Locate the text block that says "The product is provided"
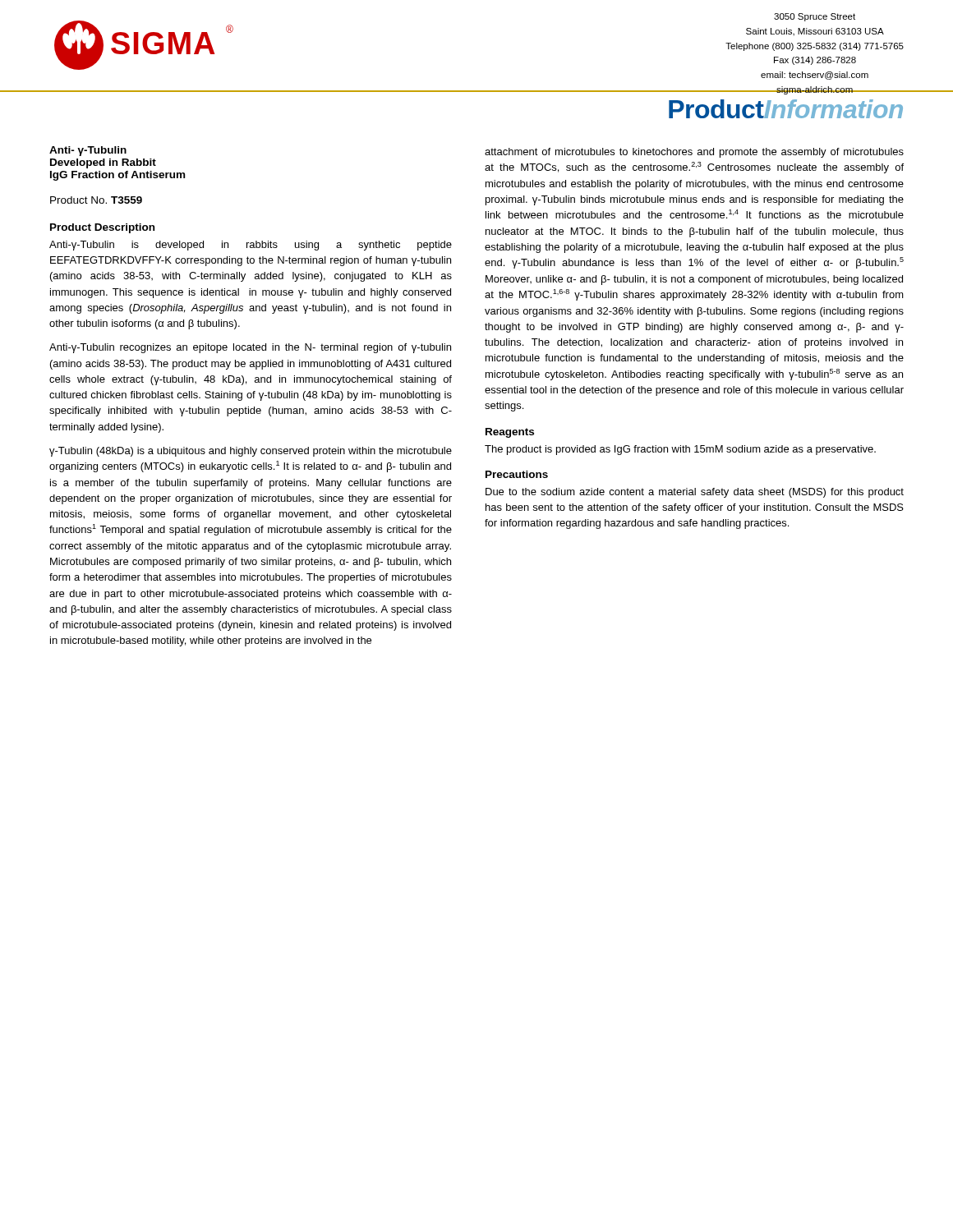Image resolution: width=953 pixels, height=1232 pixels. click(x=681, y=449)
